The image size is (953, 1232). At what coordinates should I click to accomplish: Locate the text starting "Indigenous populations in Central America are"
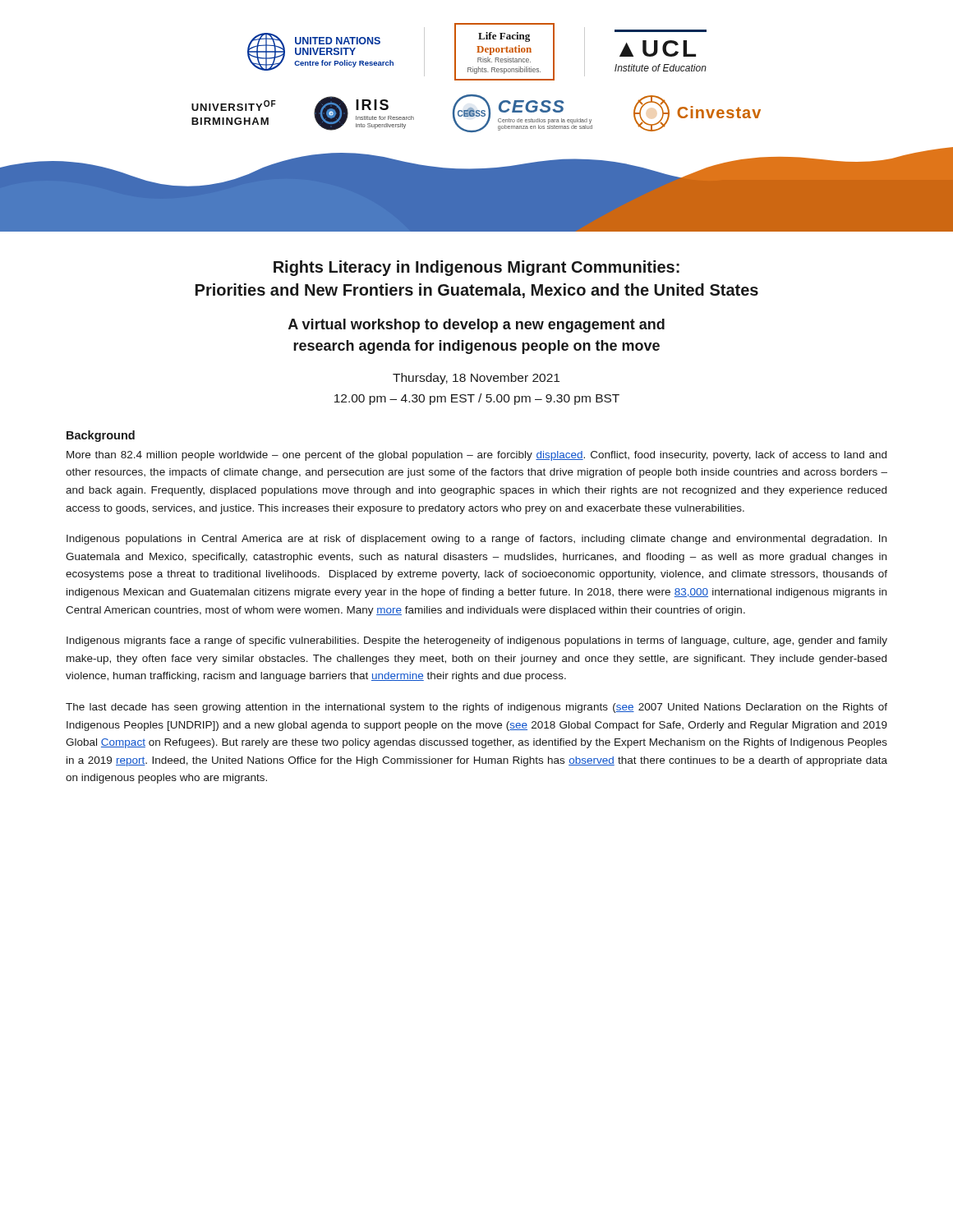(476, 574)
